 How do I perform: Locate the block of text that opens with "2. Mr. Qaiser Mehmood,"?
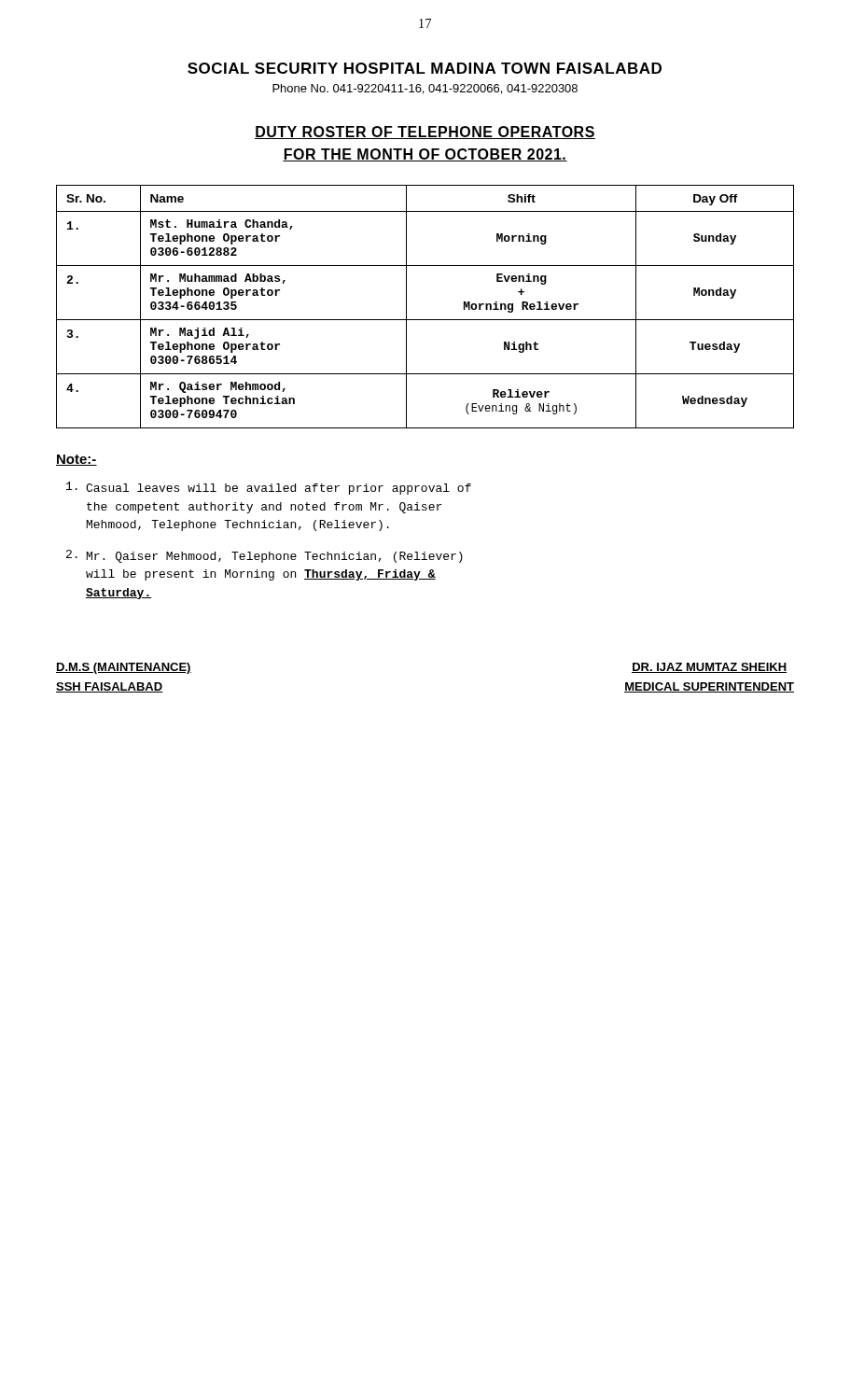tap(265, 575)
